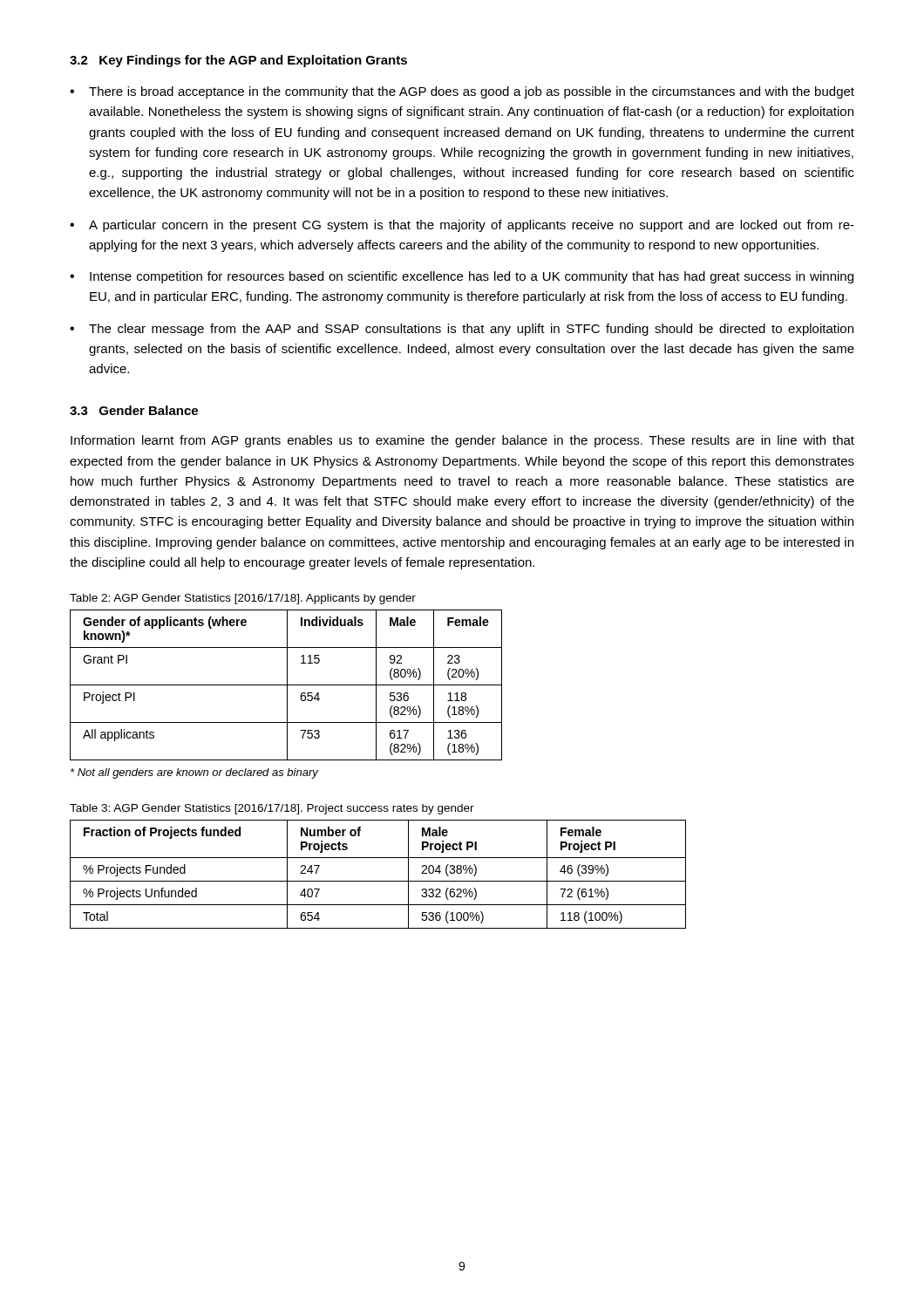The image size is (924, 1308).
Task: Find the list item containing "• Intense competition for resources based on"
Action: click(462, 286)
